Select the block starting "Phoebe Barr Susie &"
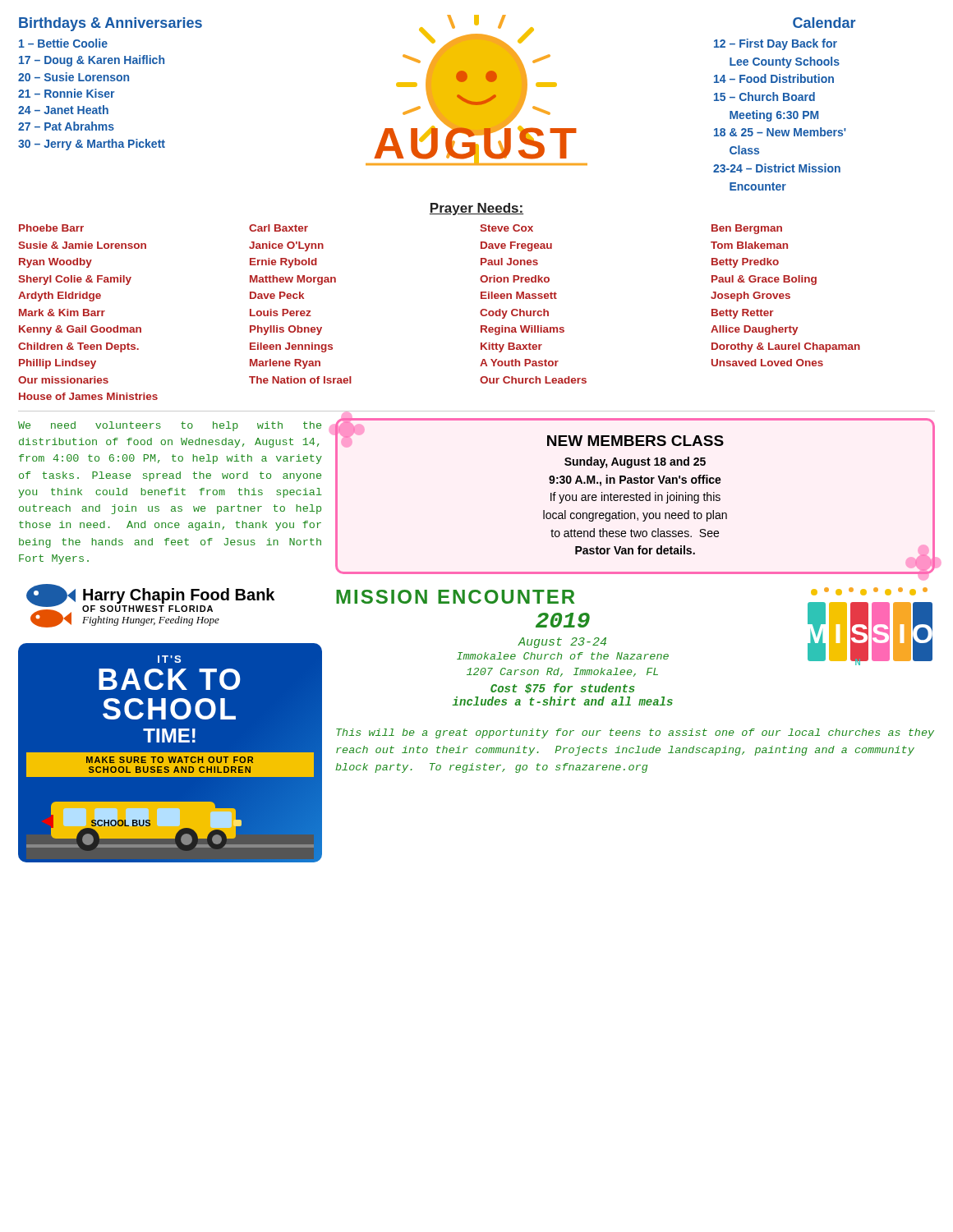The width and height of the screenshot is (953, 1232). pyautogui.click(x=476, y=313)
